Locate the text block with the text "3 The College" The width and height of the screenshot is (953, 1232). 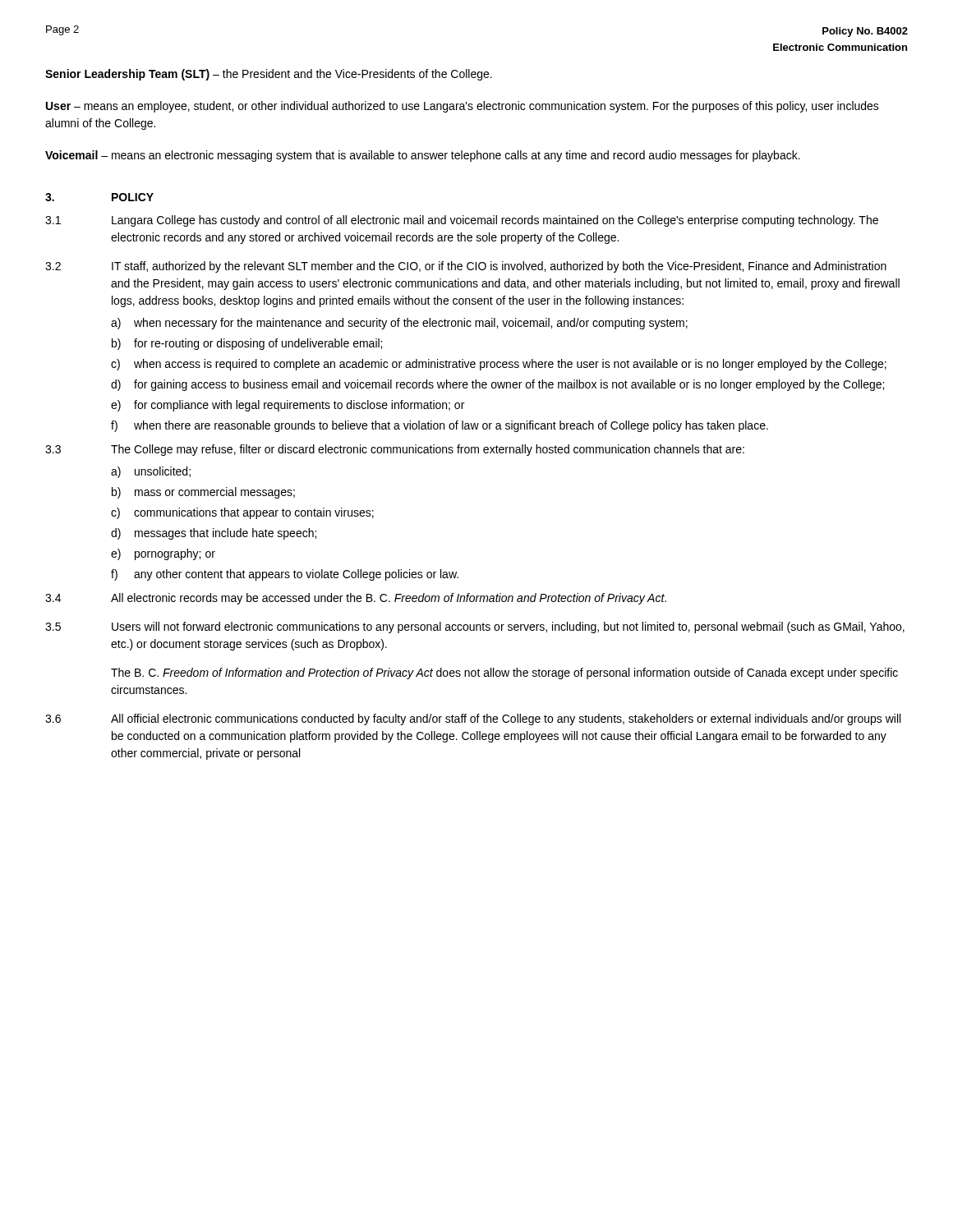(395, 450)
